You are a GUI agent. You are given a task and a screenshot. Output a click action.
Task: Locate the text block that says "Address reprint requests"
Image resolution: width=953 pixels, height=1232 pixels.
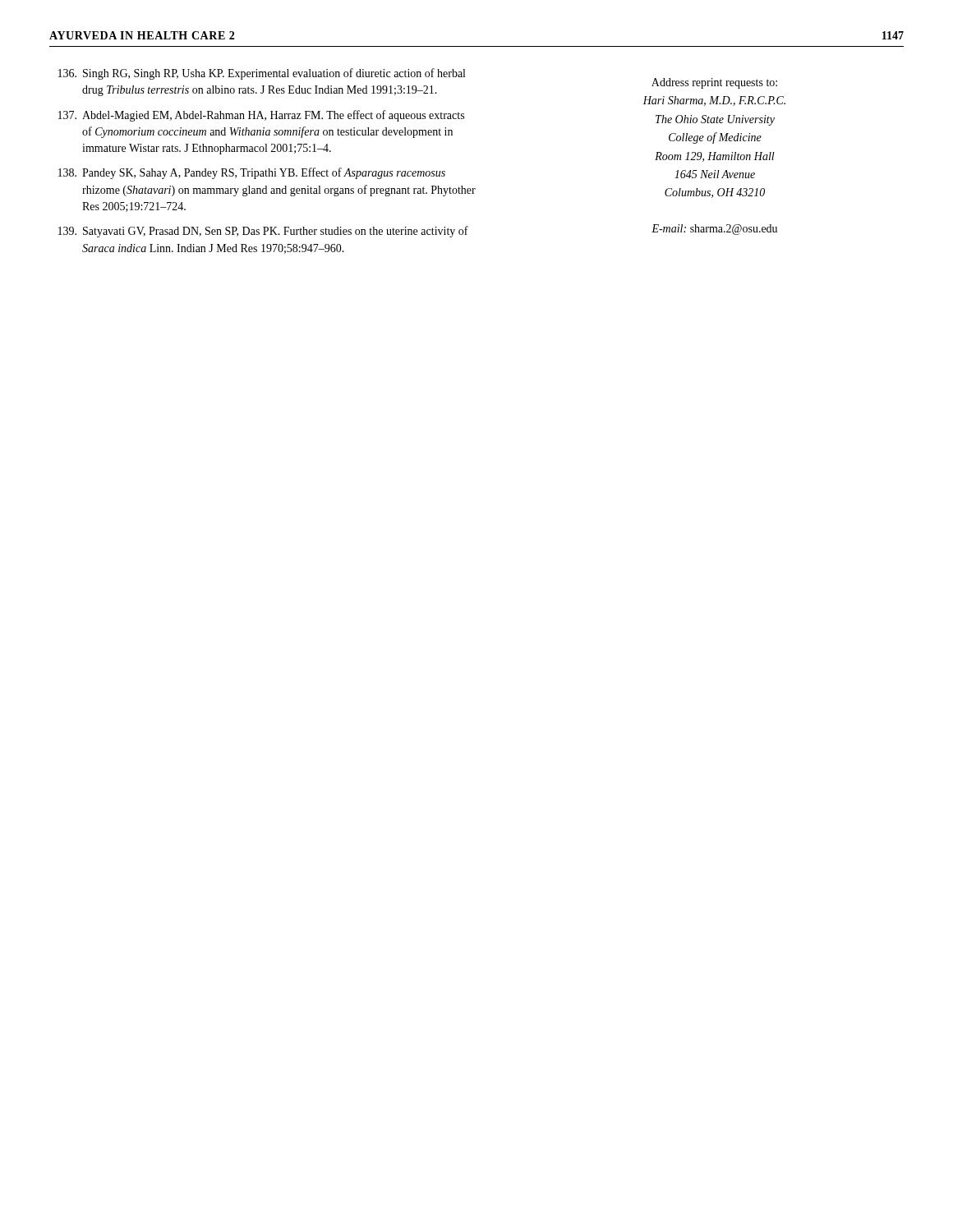[715, 138]
